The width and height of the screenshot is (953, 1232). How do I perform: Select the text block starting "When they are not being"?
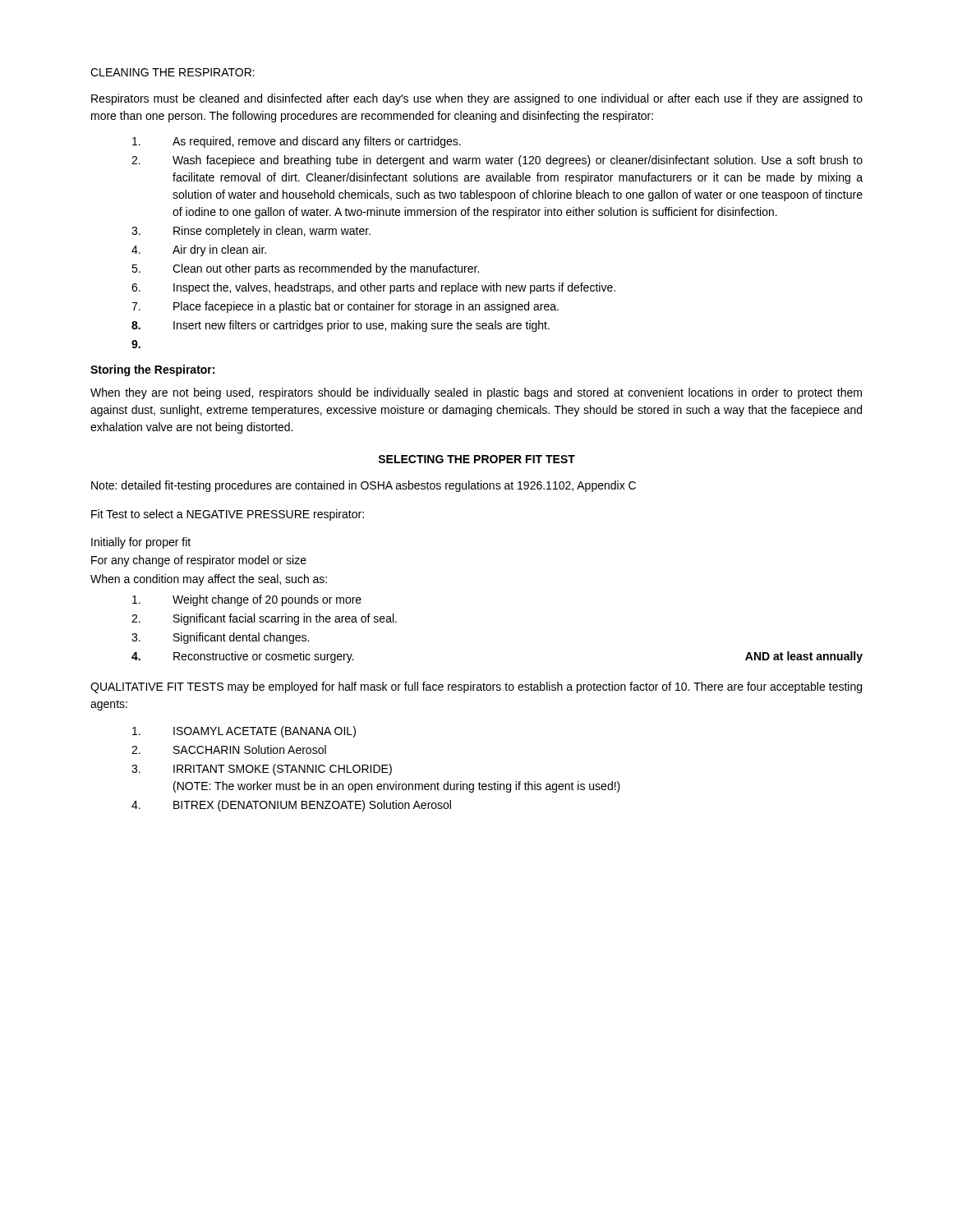click(x=476, y=410)
